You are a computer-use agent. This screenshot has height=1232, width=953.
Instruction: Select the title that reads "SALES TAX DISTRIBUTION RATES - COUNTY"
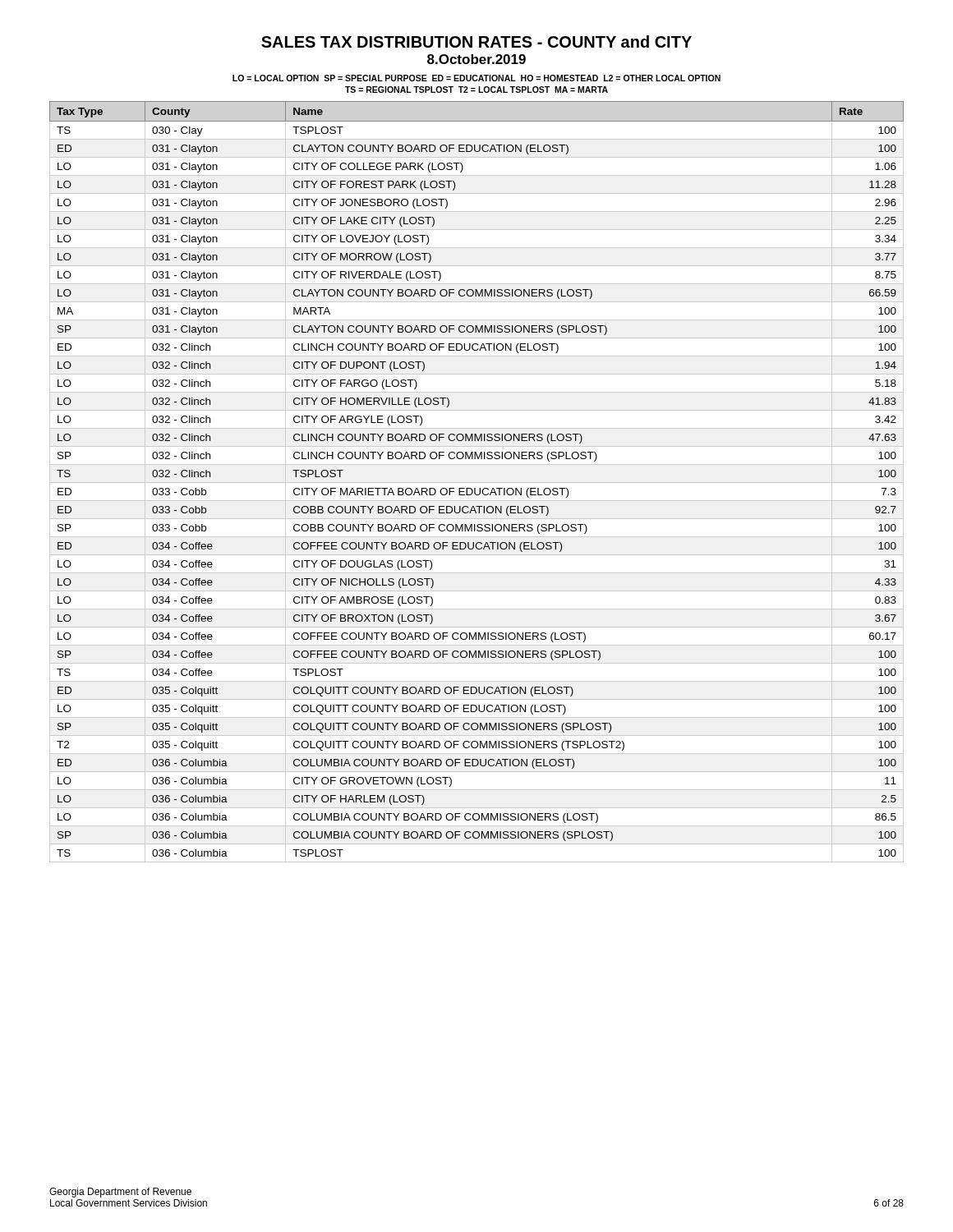(476, 51)
